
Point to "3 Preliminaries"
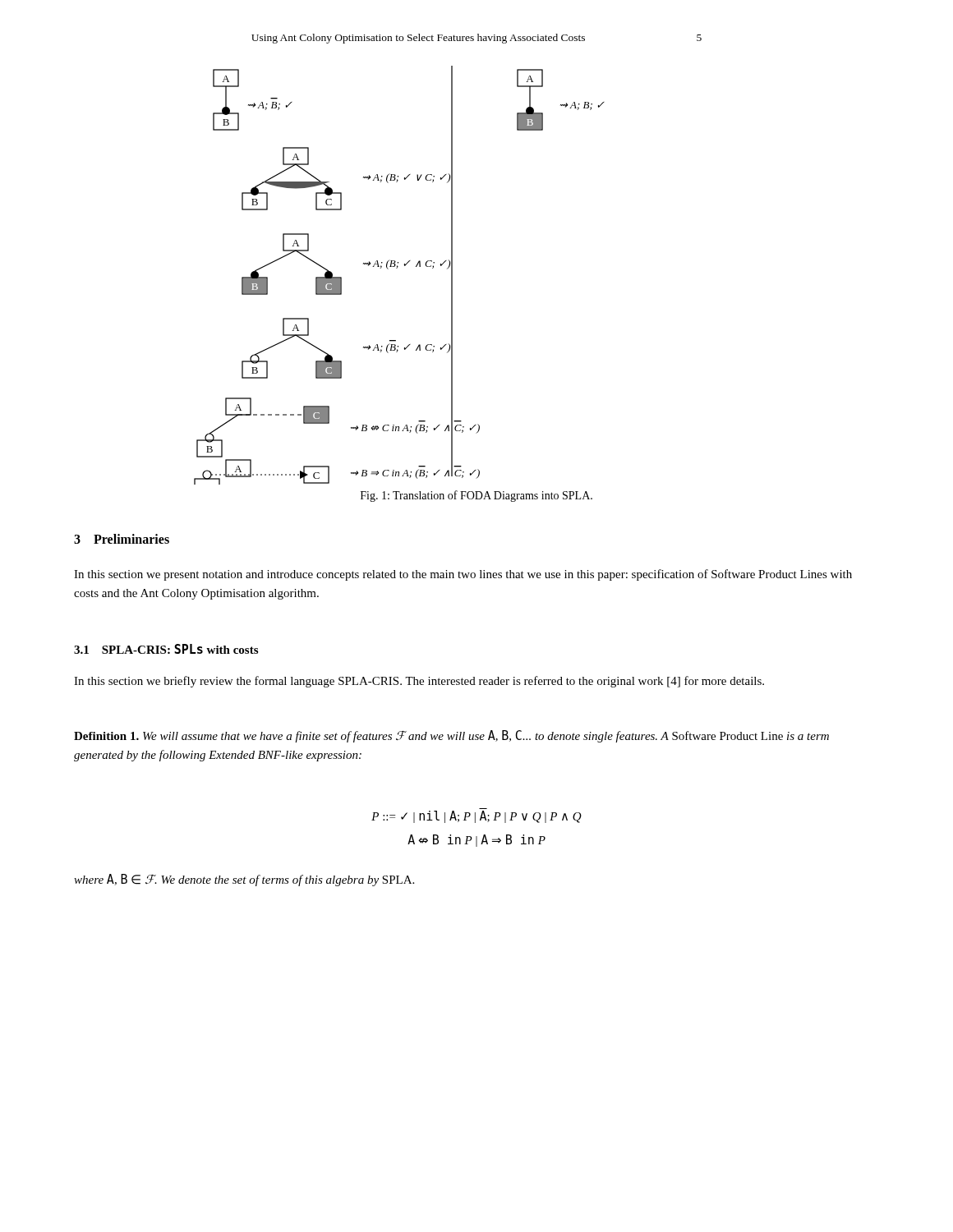pos(122,539)
